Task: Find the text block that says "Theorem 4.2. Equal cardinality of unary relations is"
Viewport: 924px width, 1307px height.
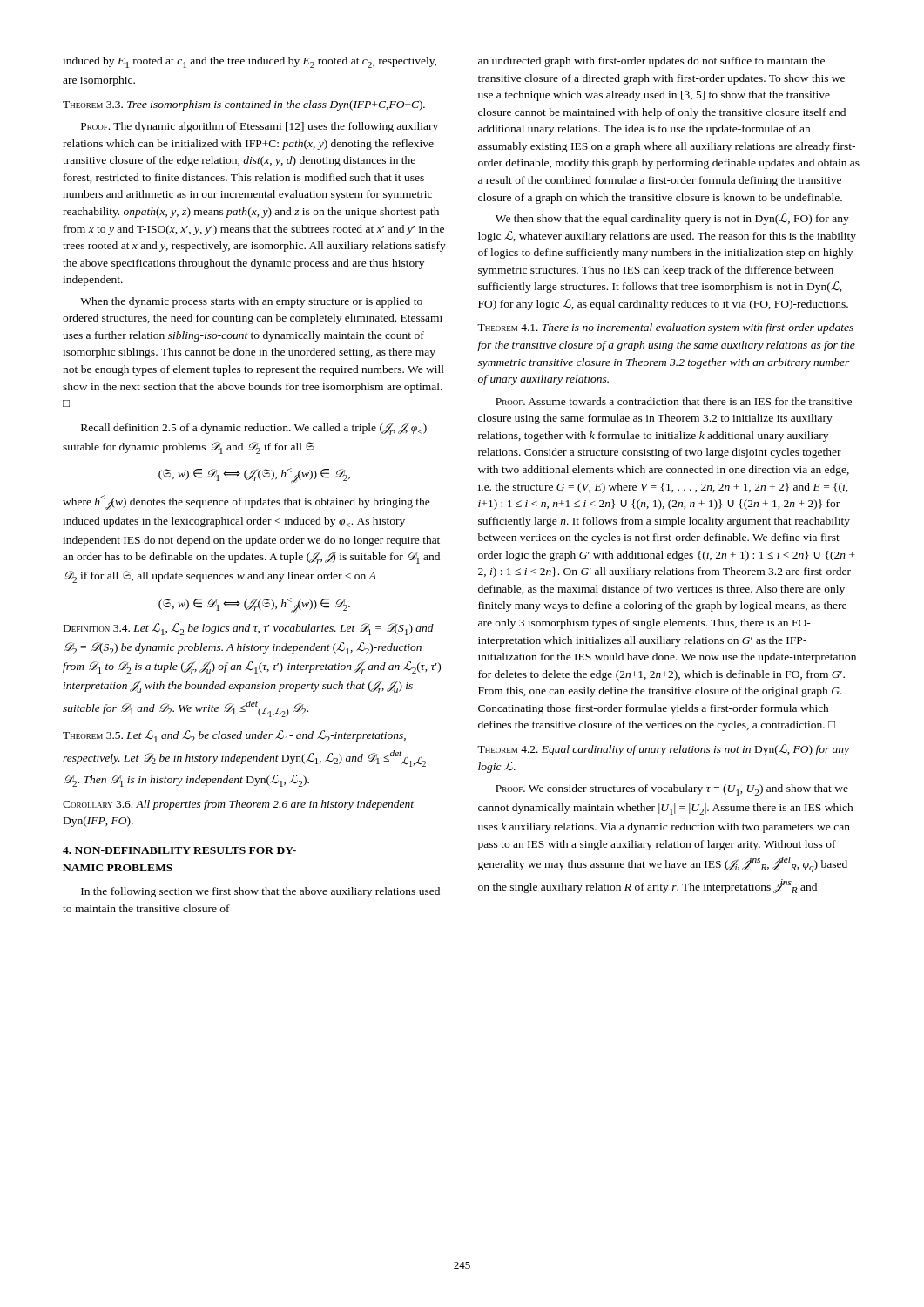Action: 669,758
